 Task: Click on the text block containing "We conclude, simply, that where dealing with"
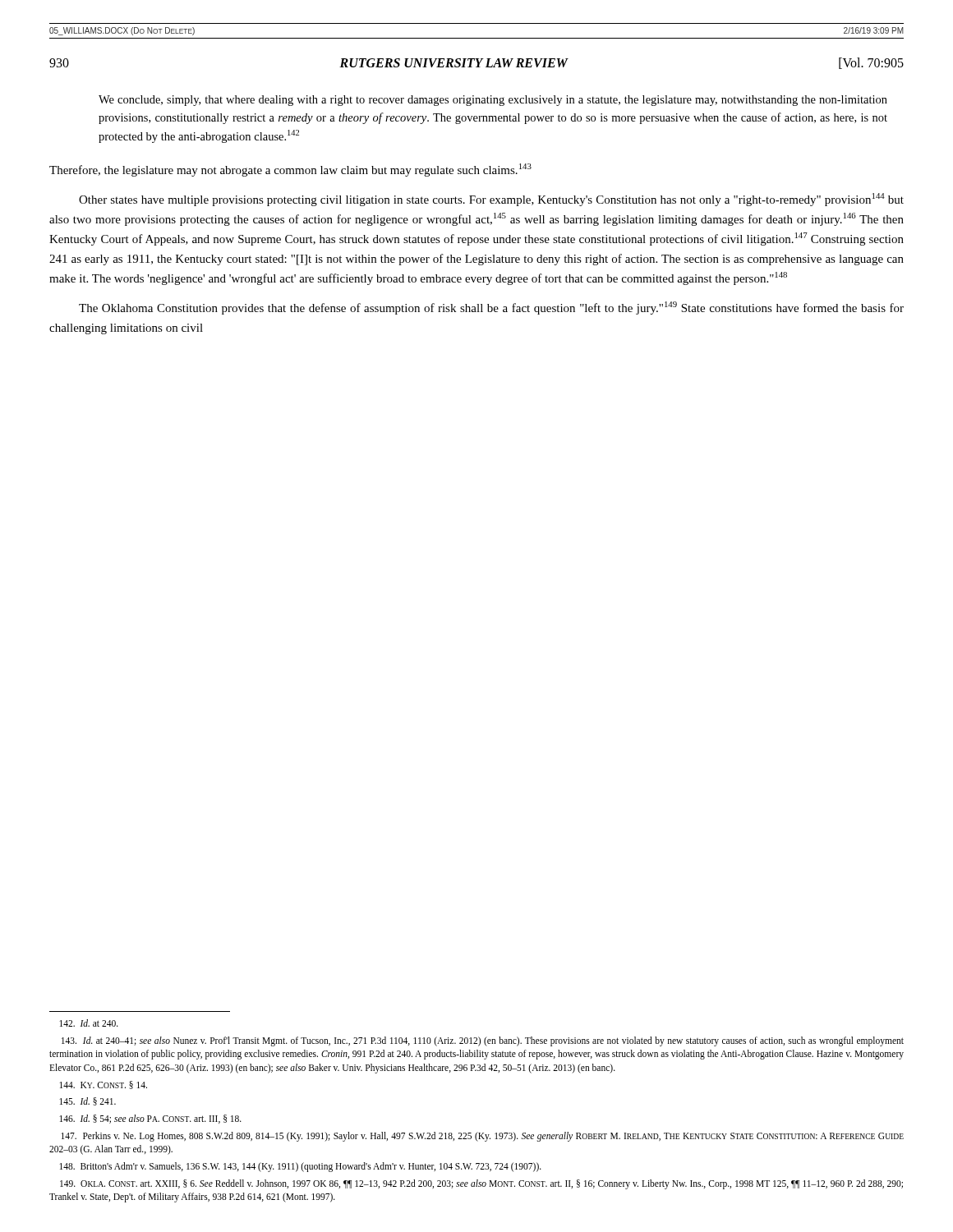pos(493,118)
